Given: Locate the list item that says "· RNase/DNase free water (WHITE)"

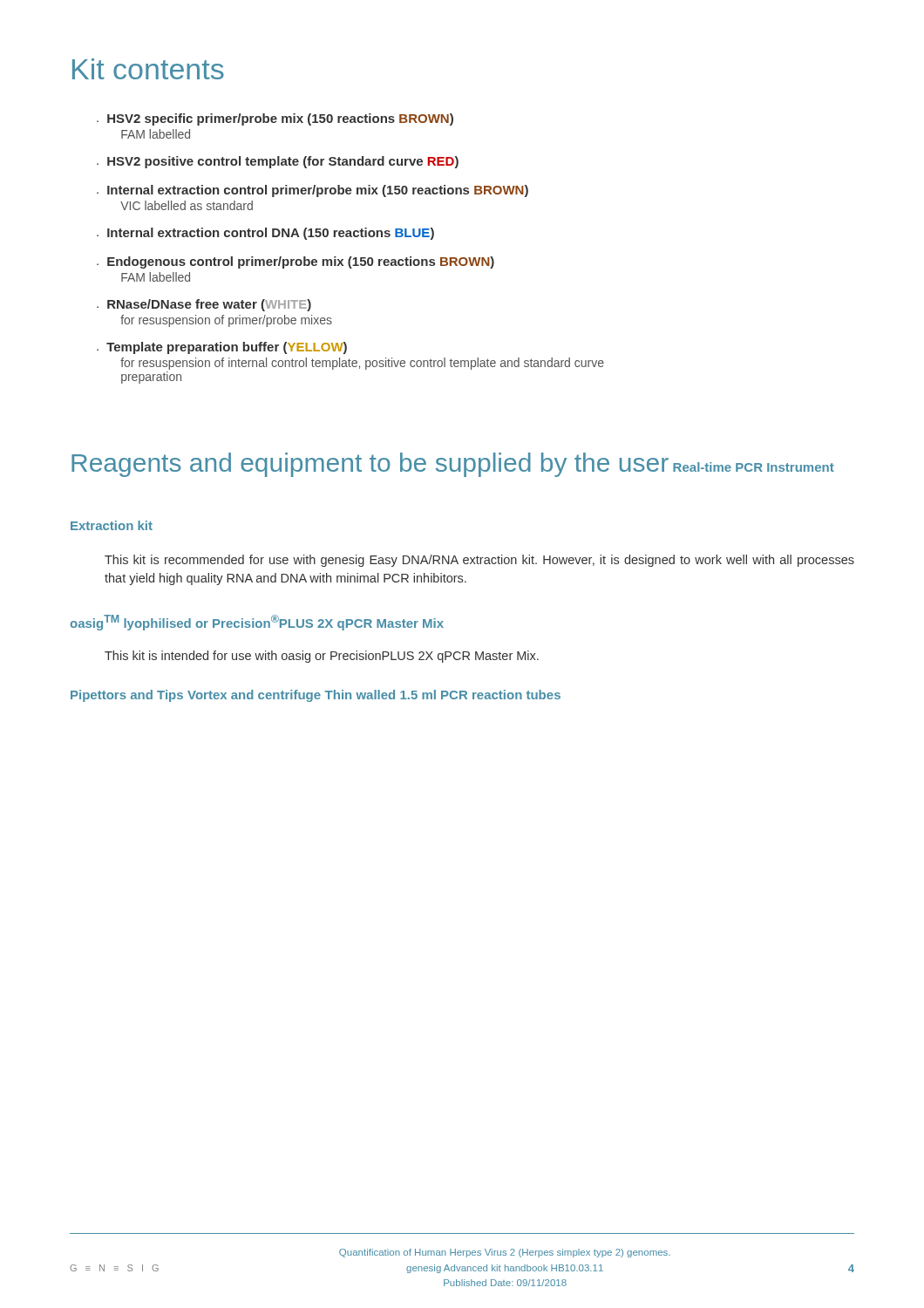Looking at the screenshot, I should (204, 305).
